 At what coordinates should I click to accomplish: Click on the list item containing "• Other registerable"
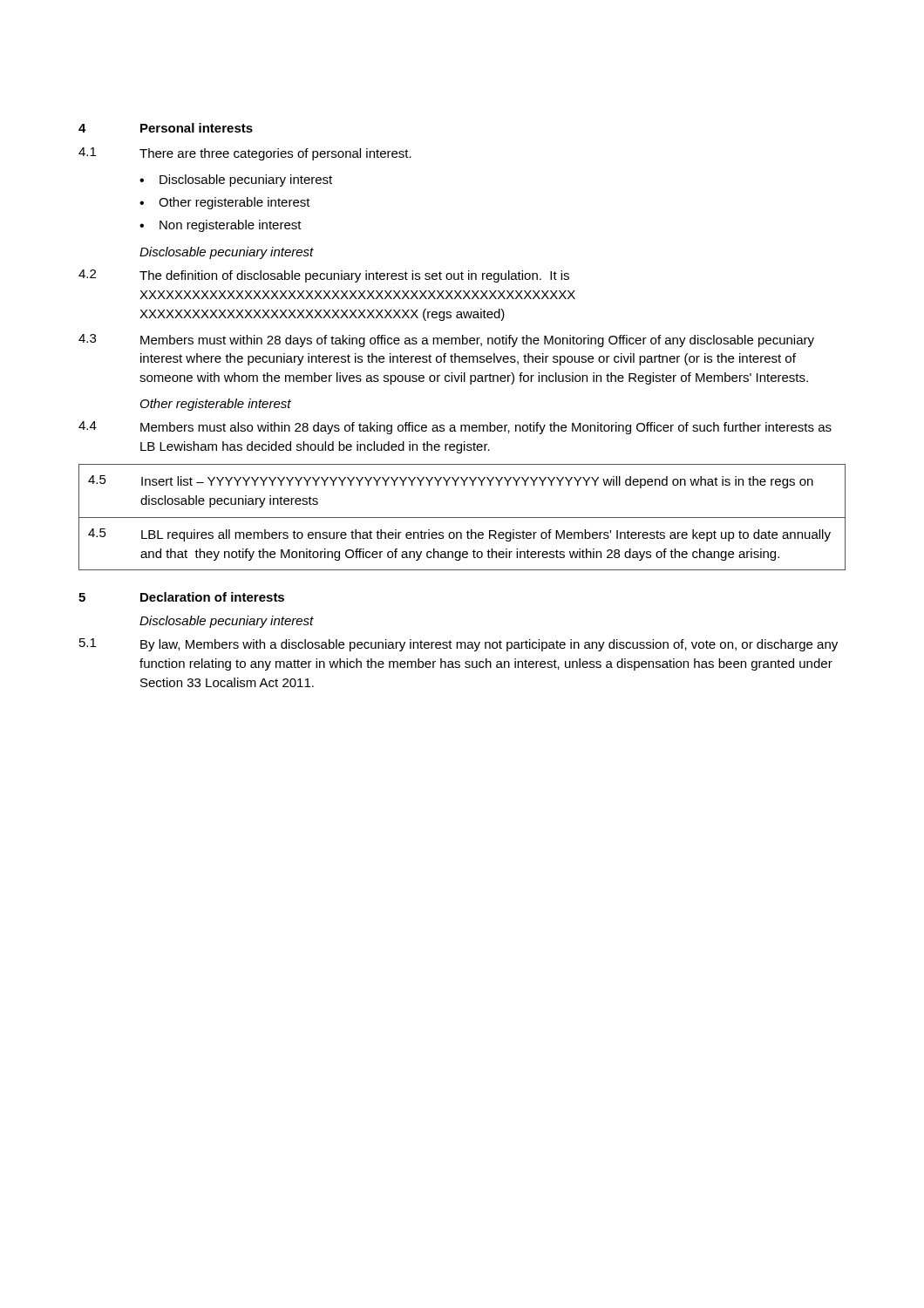(225, 203)
